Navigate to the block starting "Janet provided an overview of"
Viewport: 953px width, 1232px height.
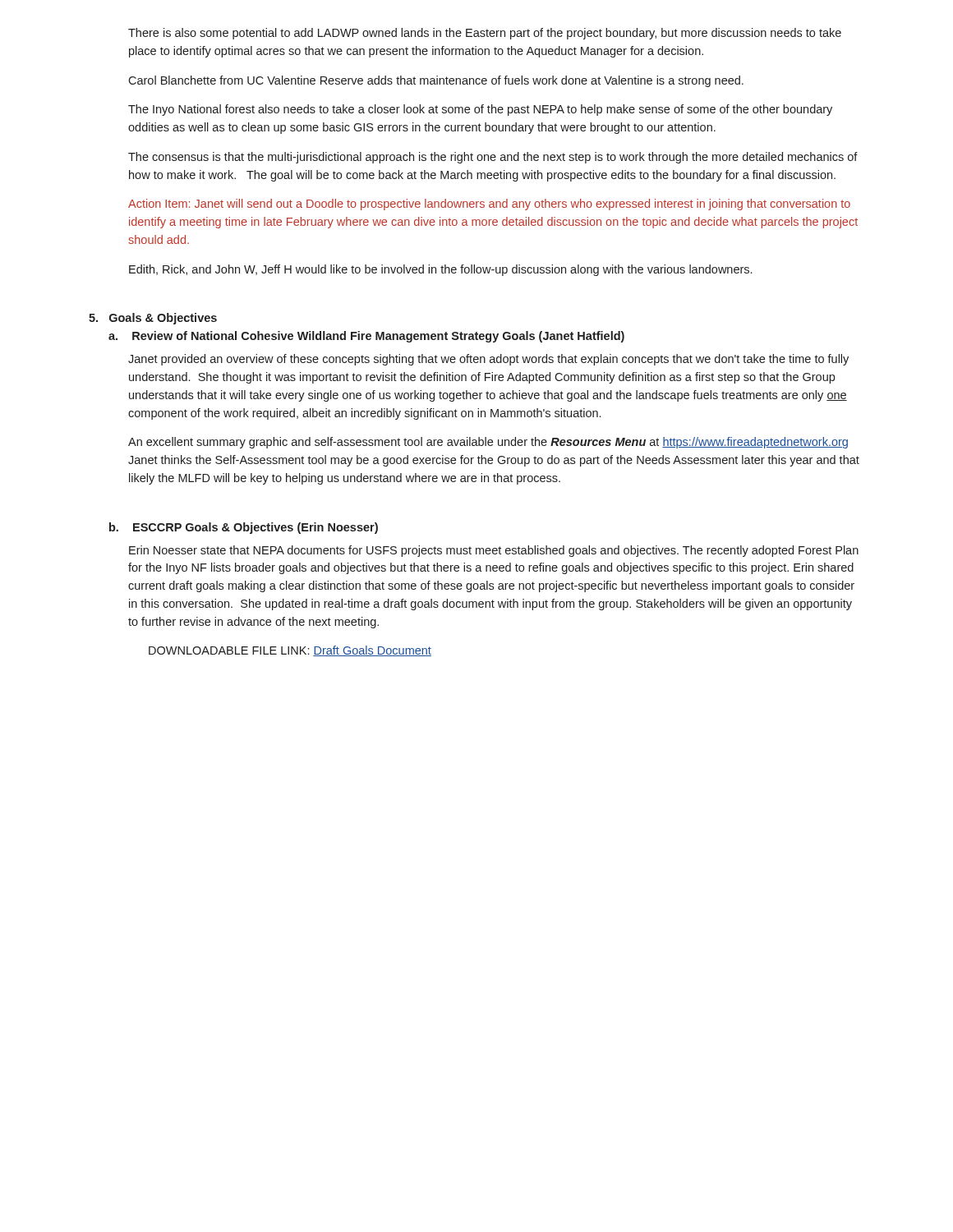489,386
